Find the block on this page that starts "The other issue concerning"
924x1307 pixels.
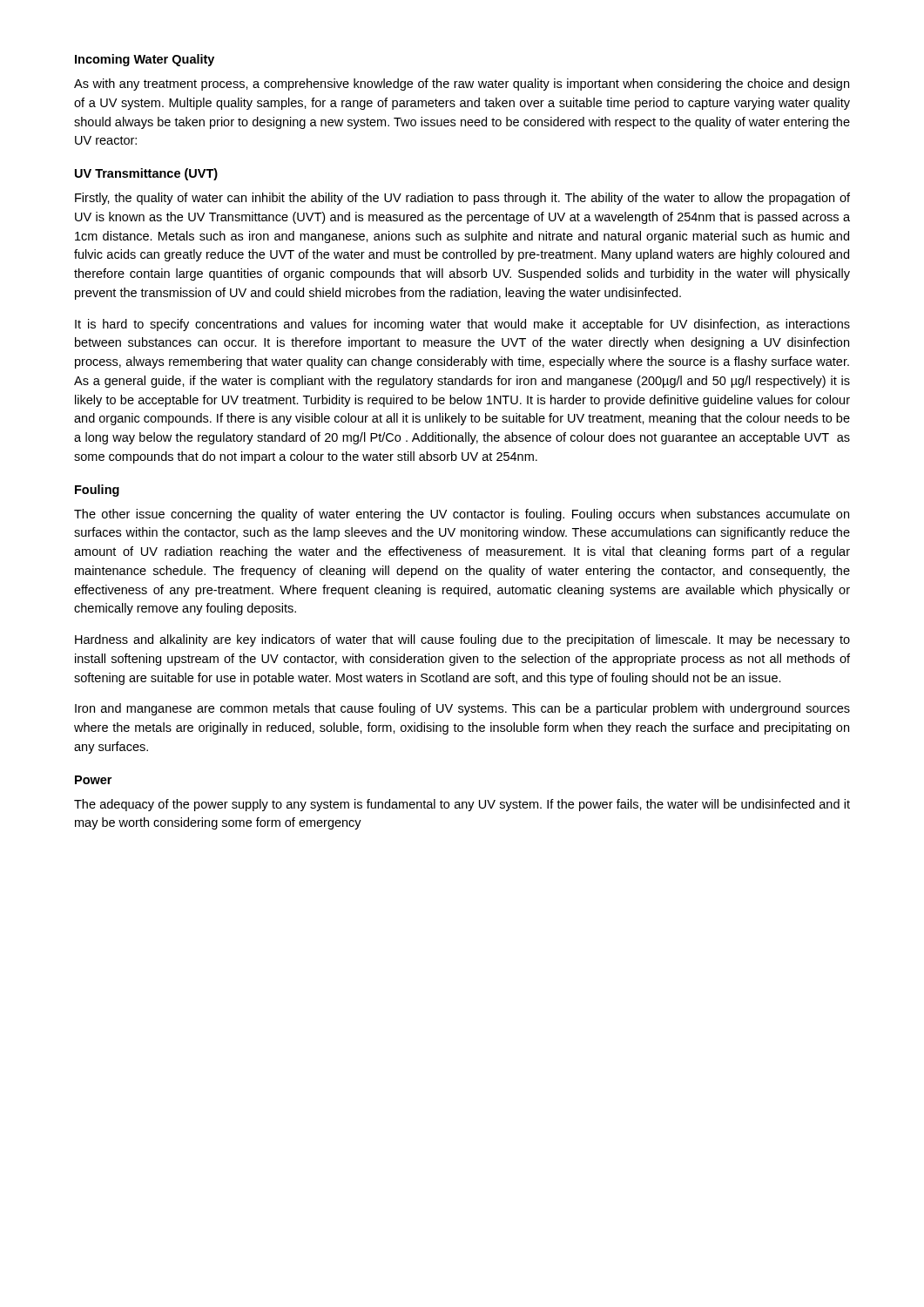pyautogui.click(x=462, y=561)
